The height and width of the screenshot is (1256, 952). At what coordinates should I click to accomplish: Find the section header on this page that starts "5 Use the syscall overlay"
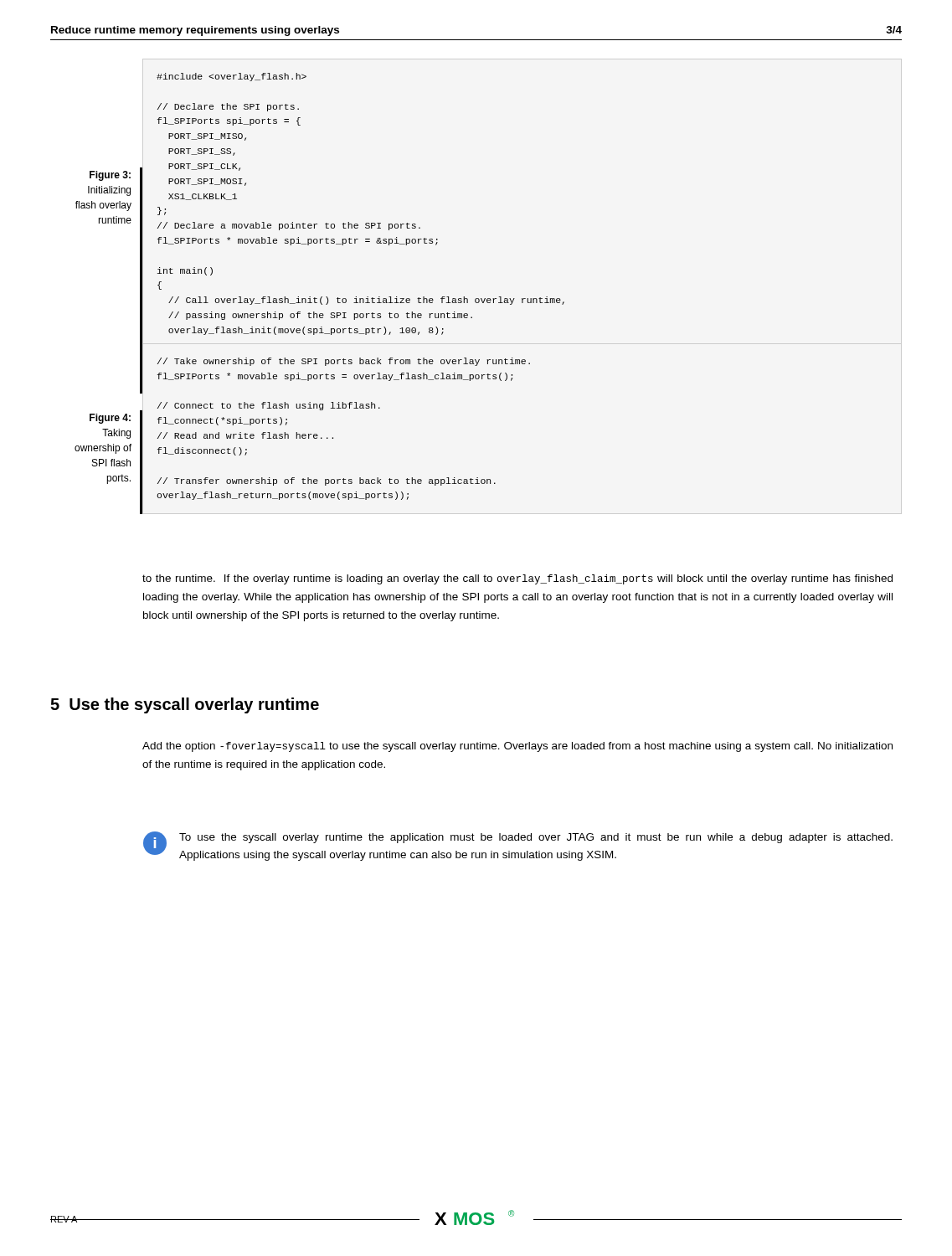pos(185,704)
